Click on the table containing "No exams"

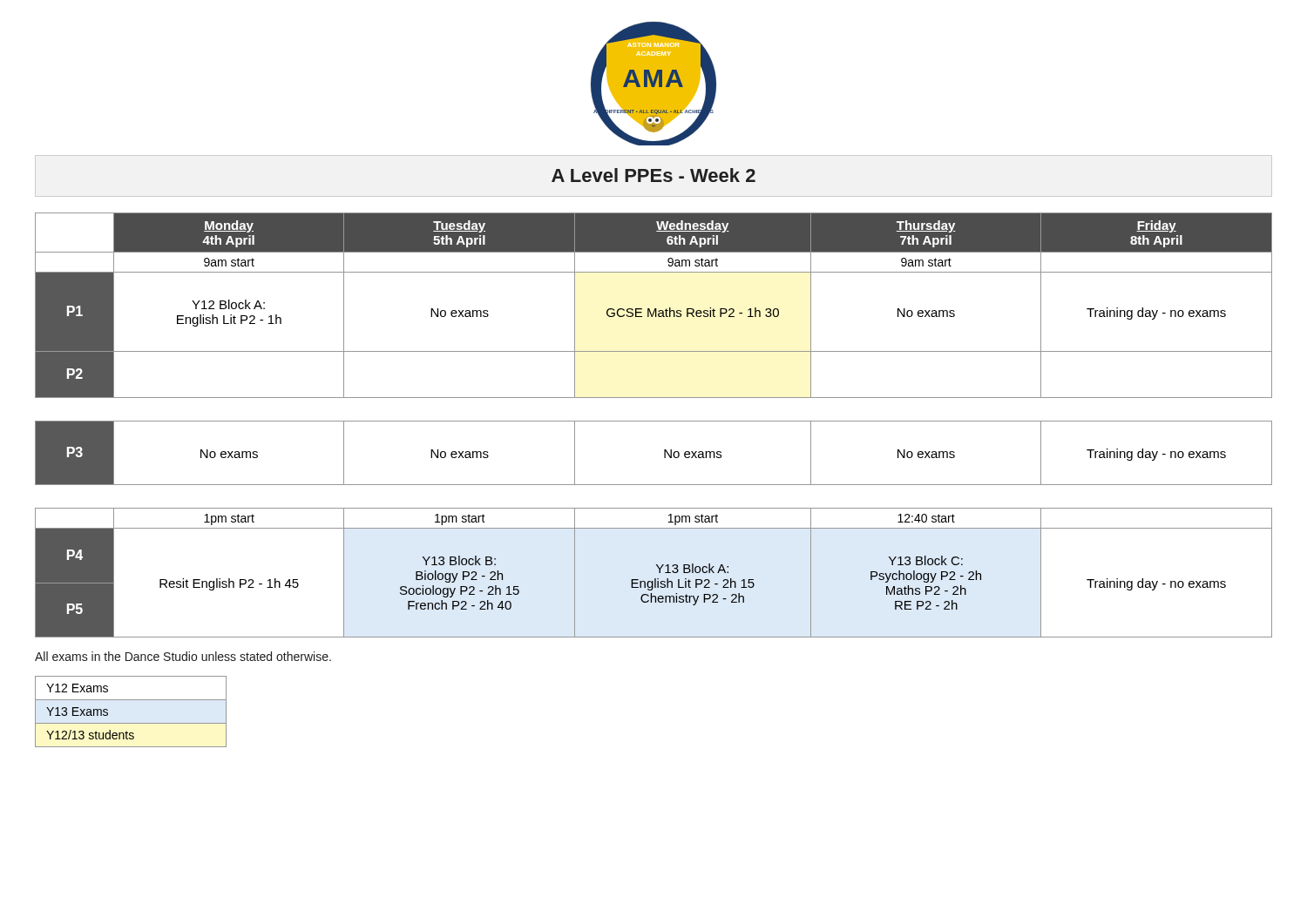pyautogui.click(x=654, y=425)
